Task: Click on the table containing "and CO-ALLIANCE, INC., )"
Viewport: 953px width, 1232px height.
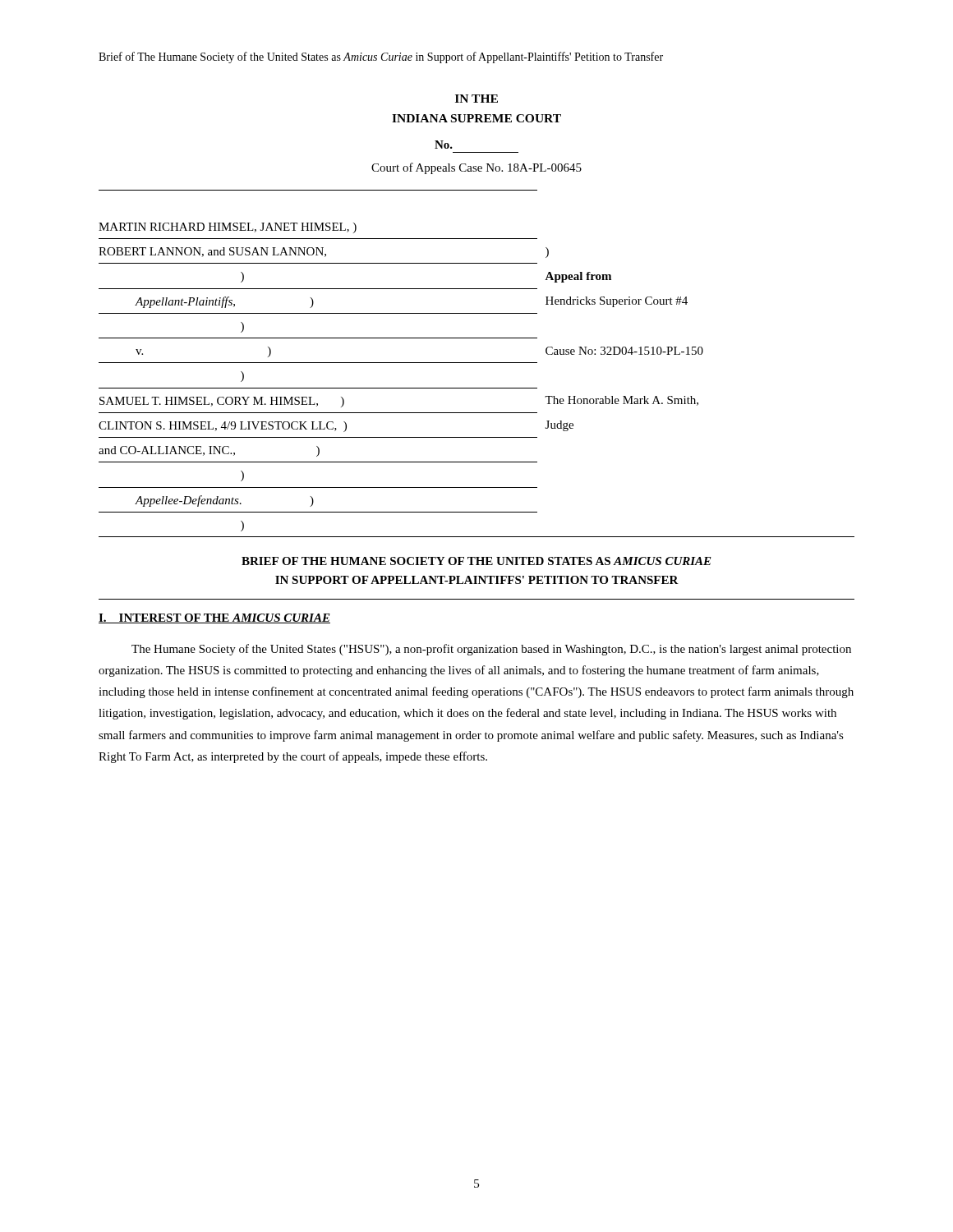Action: [476, 363]
